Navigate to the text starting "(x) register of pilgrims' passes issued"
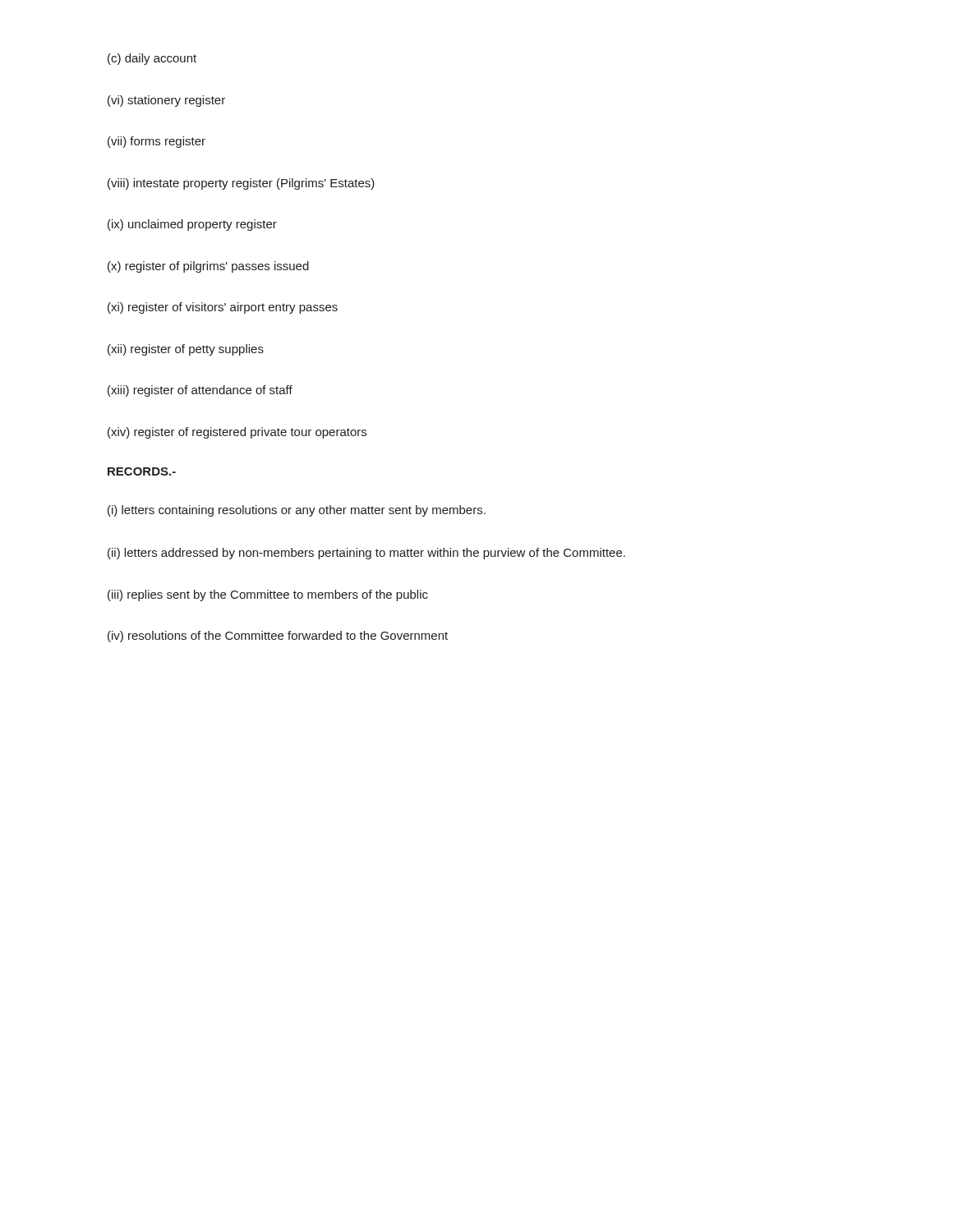Viewport: 953px width, 1232px height. pyautogui.click(x=208, y=265)
